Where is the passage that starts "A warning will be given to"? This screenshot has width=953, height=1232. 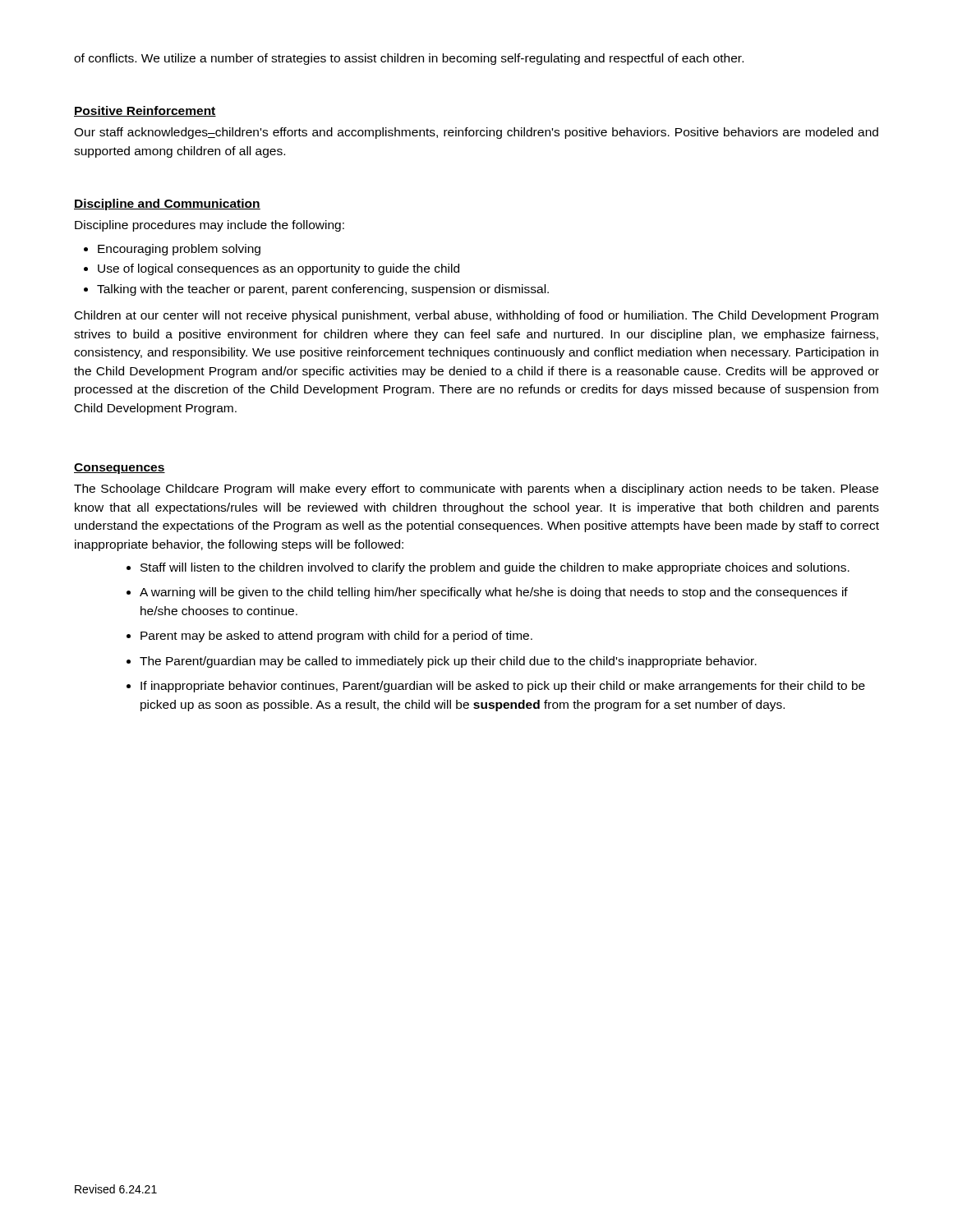point(494,601)
